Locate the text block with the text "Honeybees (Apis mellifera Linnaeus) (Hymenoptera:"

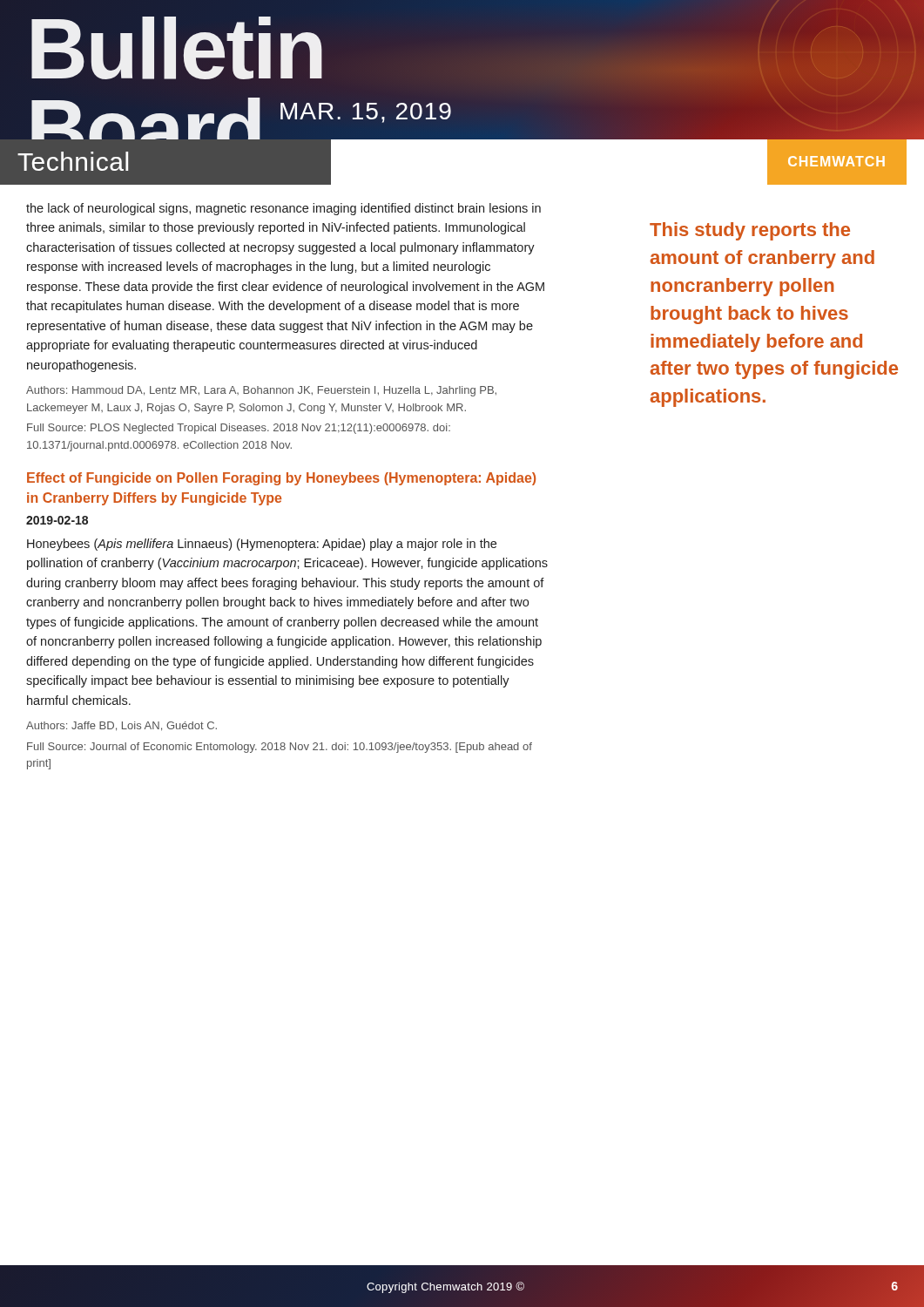point(287,622)
